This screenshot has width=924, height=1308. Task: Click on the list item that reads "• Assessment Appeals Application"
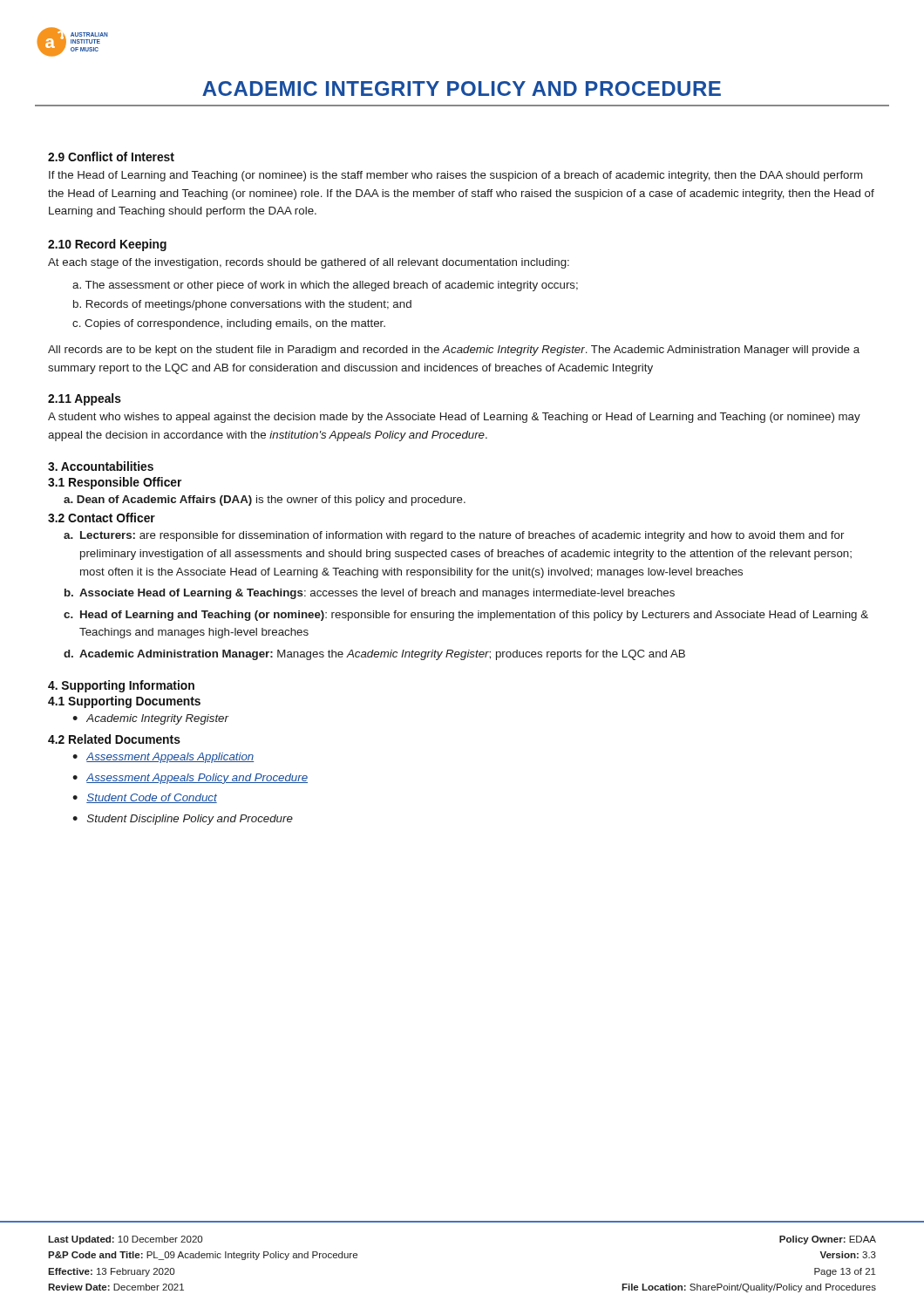163,758
